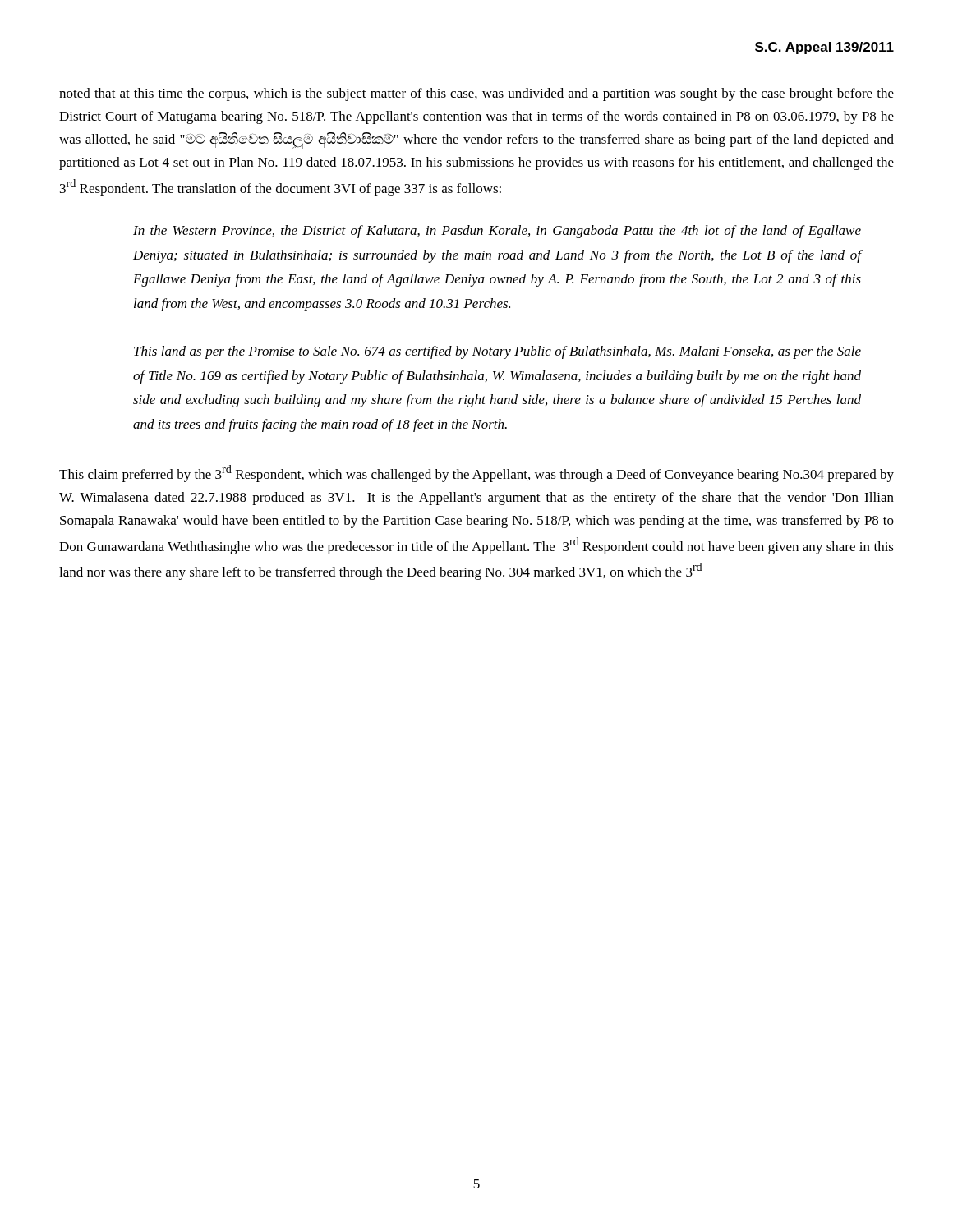The image size is (953, 1232).
Task: Select the text starting "noted that at this"
Action: tap(476, 141)
